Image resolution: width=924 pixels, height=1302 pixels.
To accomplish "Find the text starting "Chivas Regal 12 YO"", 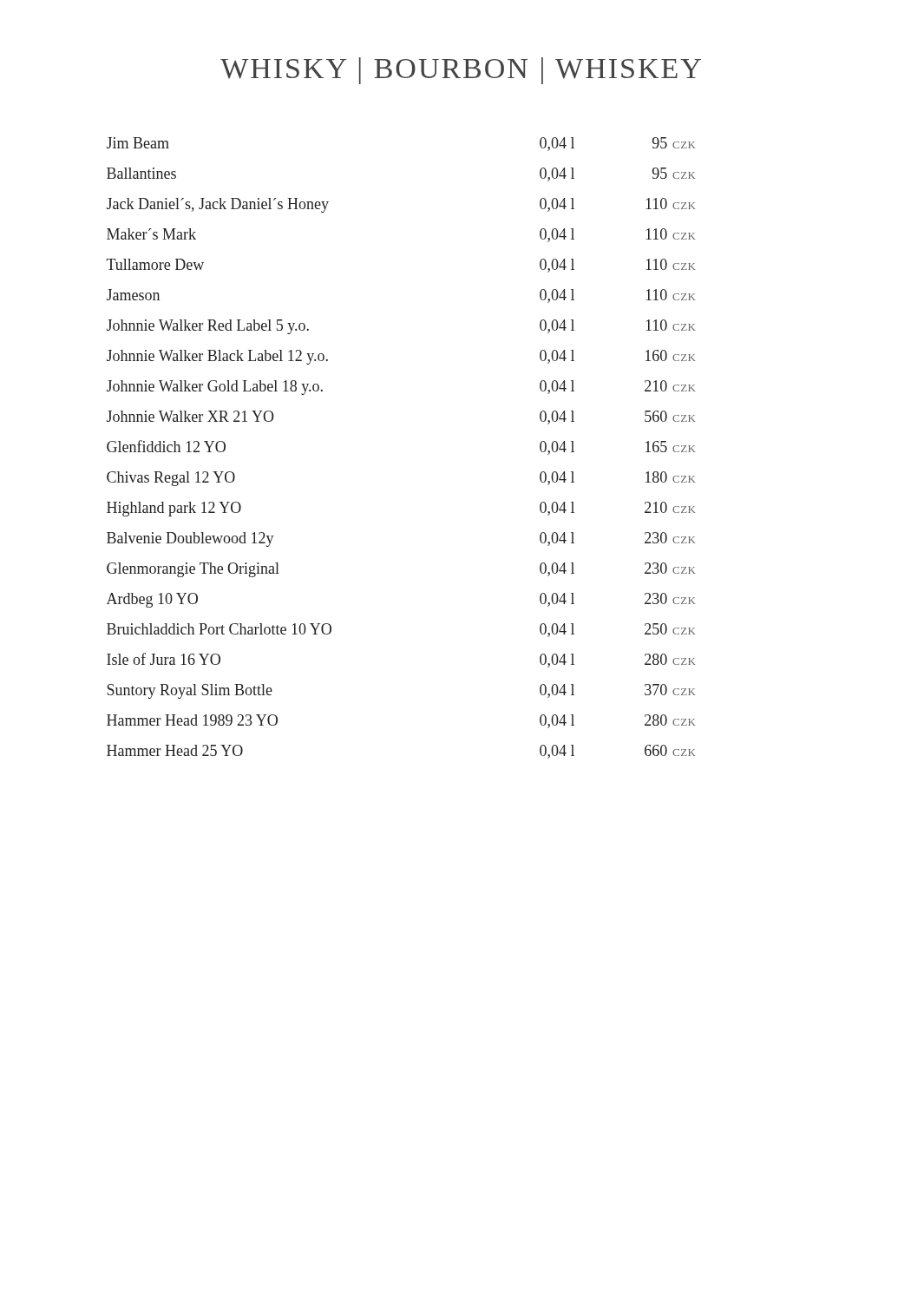I will click(x=161, y=480).
